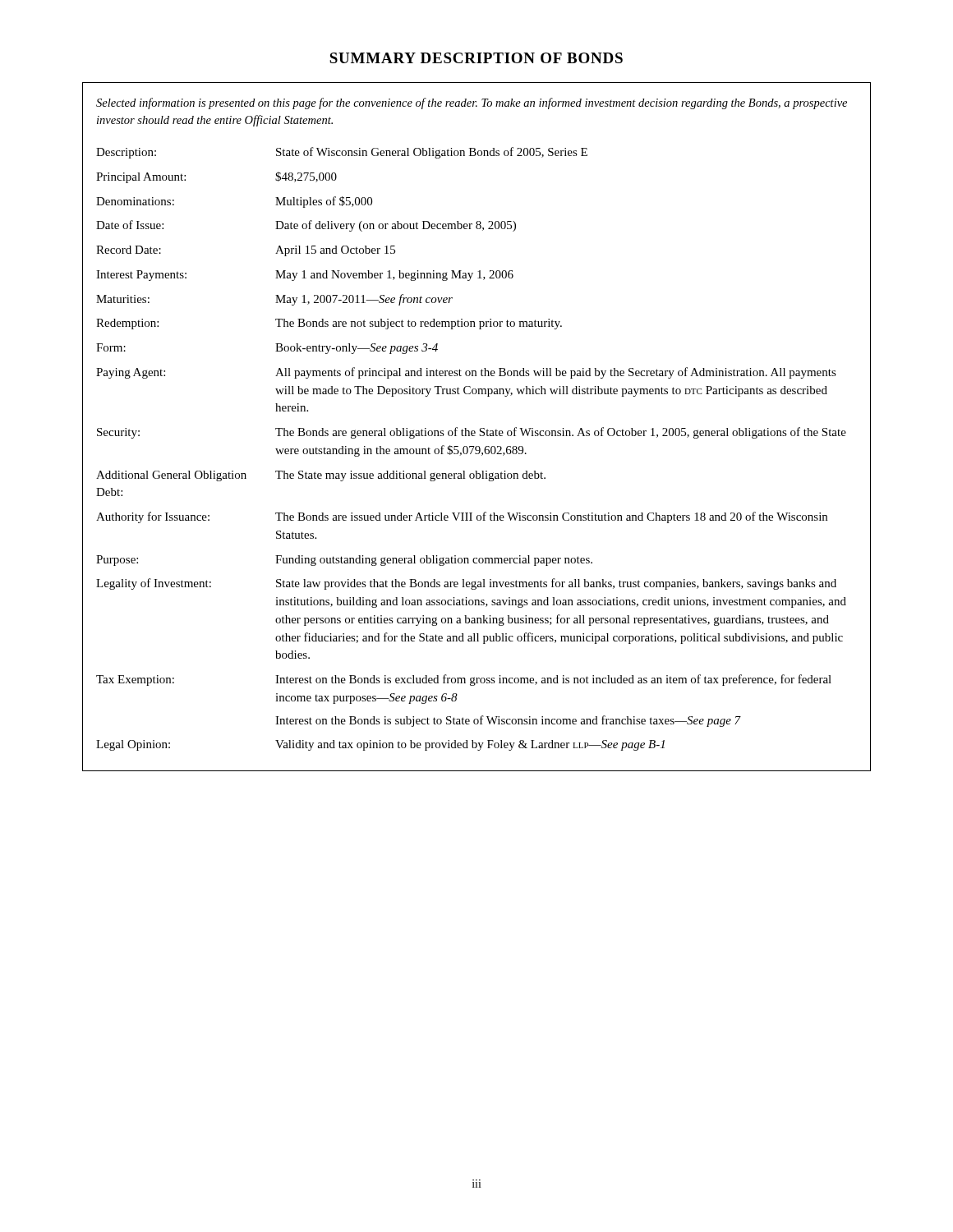Locate the table with the text "The Bonds are general obligations"
Viewport: 953px width, 1232px height.
[476, 449]
